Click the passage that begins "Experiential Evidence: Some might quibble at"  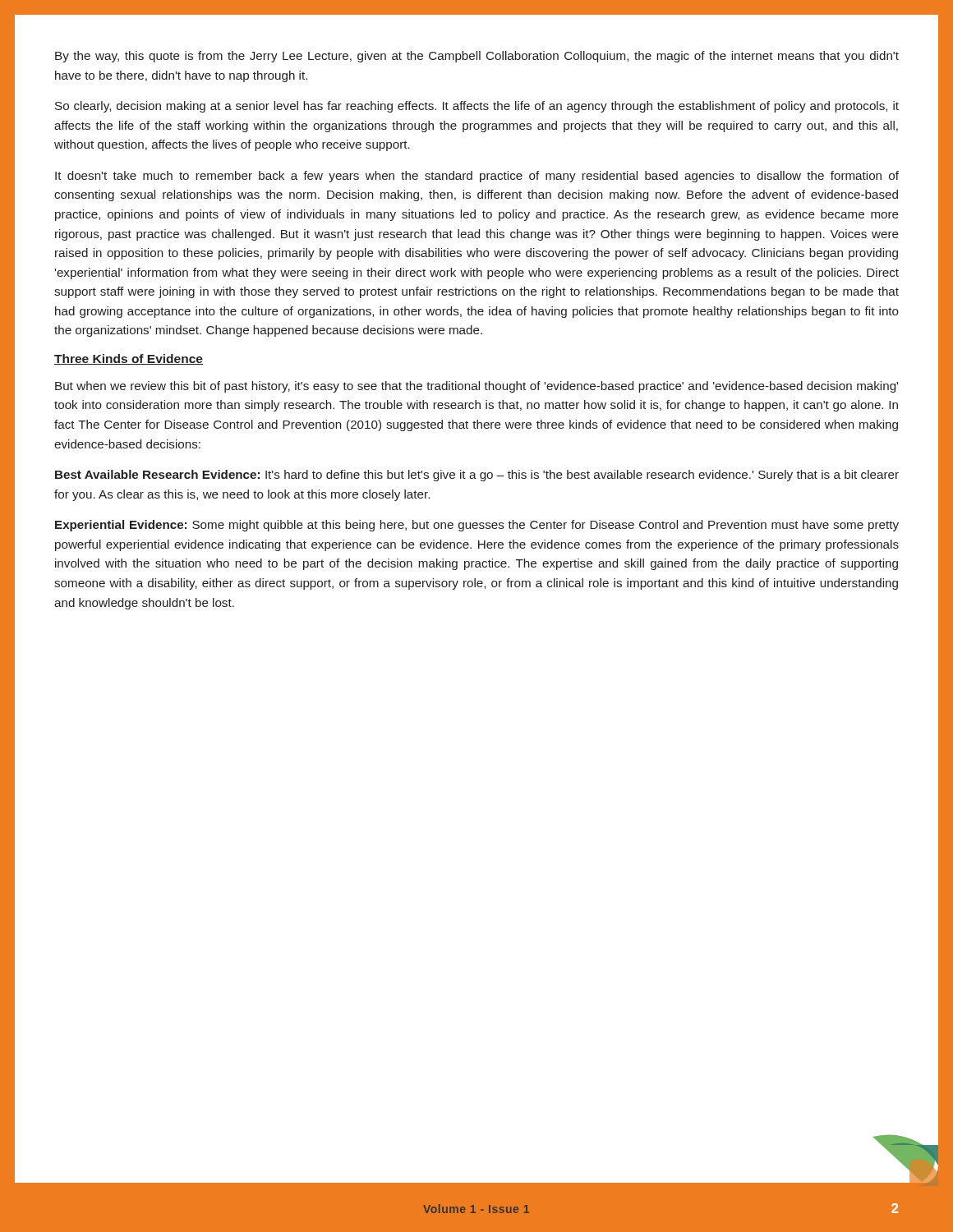[x=476, y=563]
